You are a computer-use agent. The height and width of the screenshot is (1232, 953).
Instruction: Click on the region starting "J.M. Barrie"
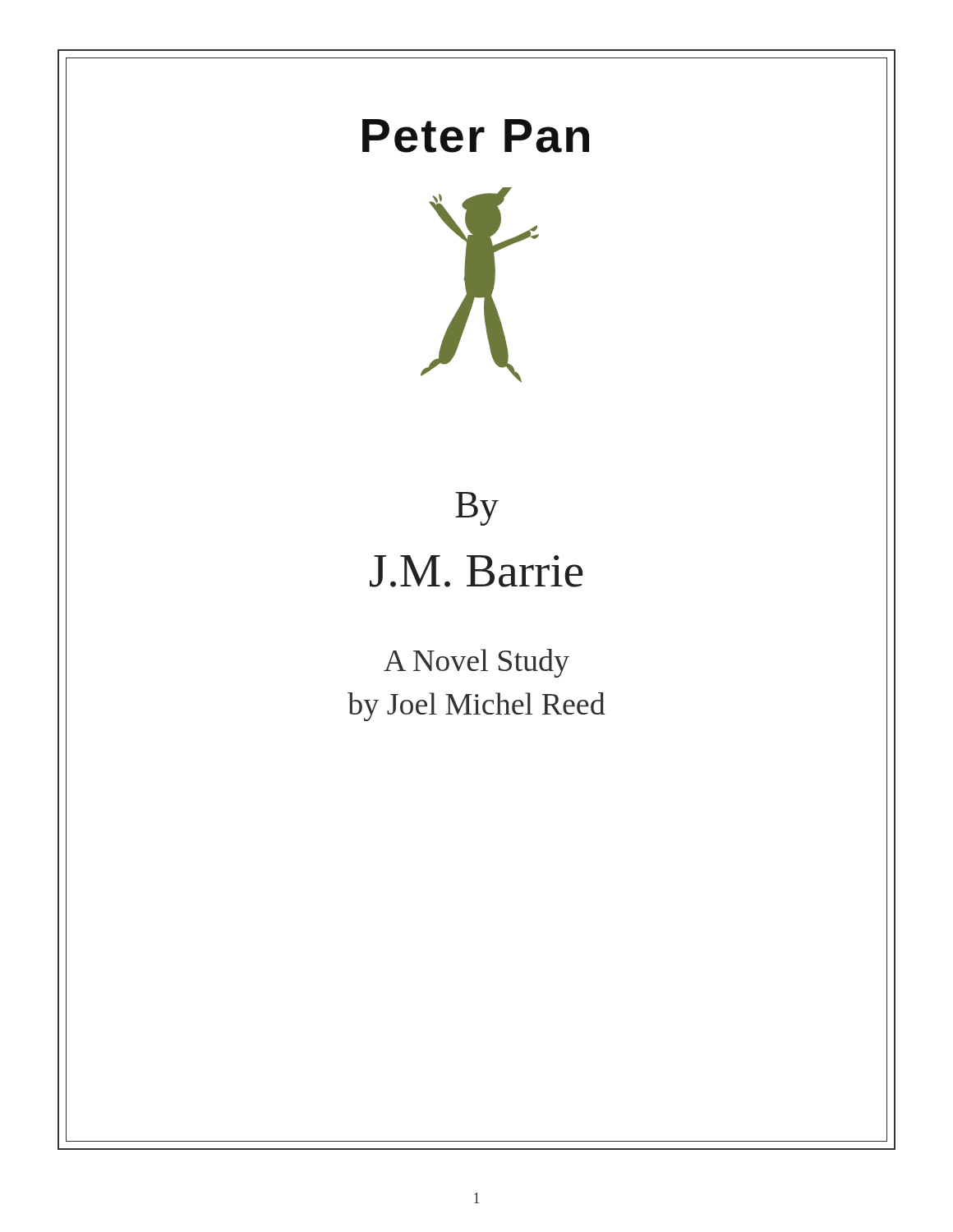(x=476, y=570)
